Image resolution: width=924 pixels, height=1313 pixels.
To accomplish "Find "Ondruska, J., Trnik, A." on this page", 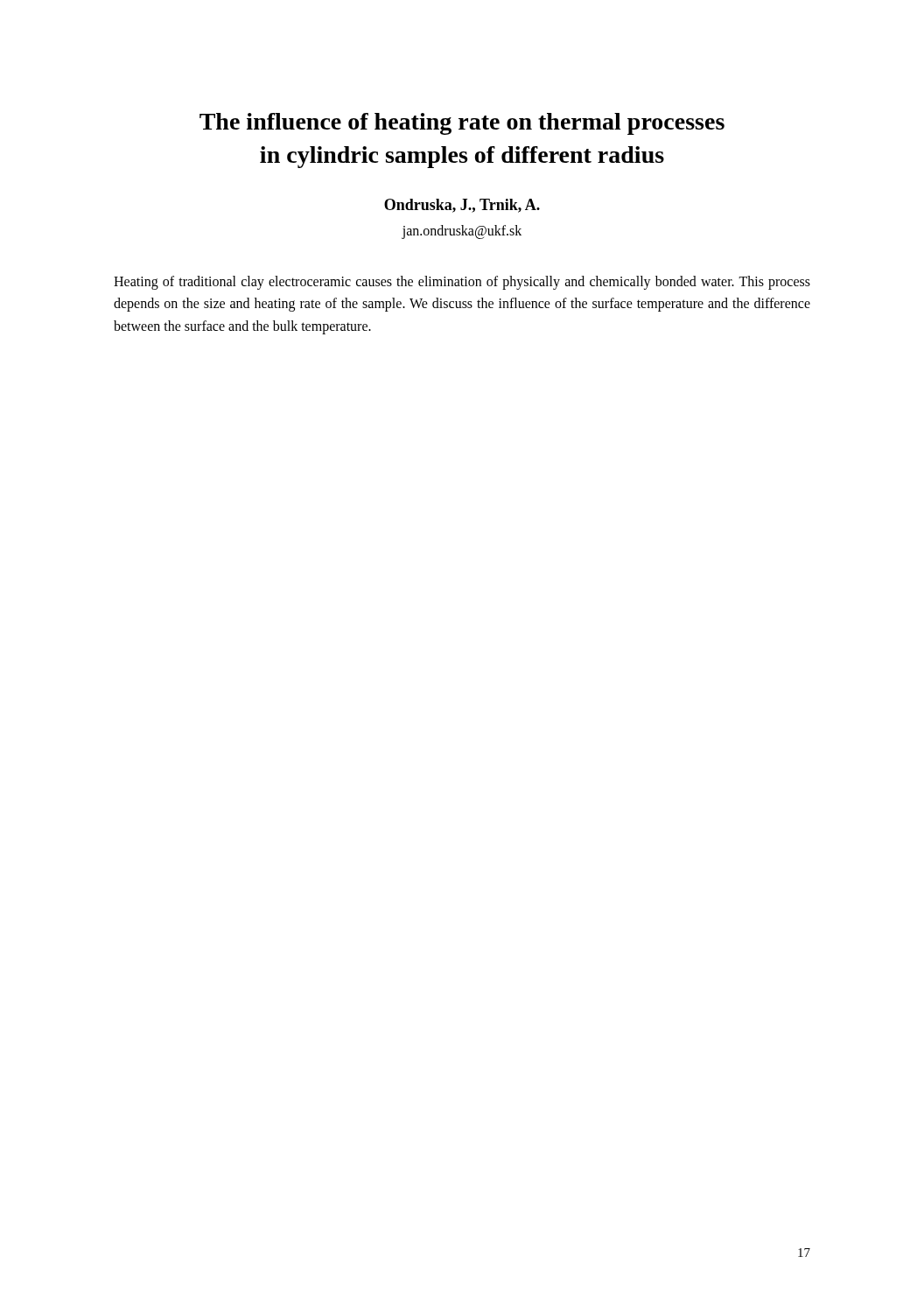I will click(x=462, y=204).
